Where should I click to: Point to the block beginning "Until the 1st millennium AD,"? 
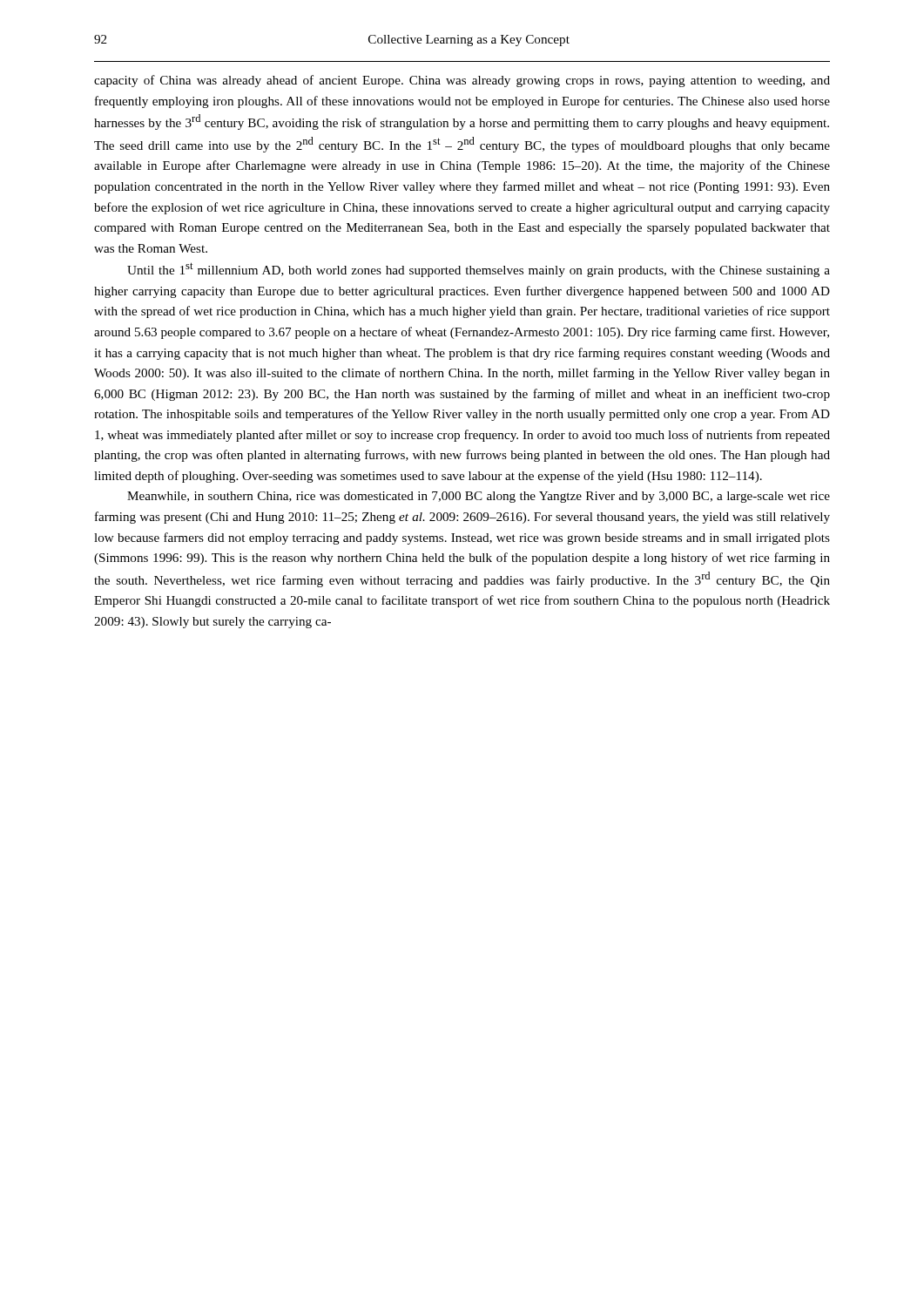462,372
